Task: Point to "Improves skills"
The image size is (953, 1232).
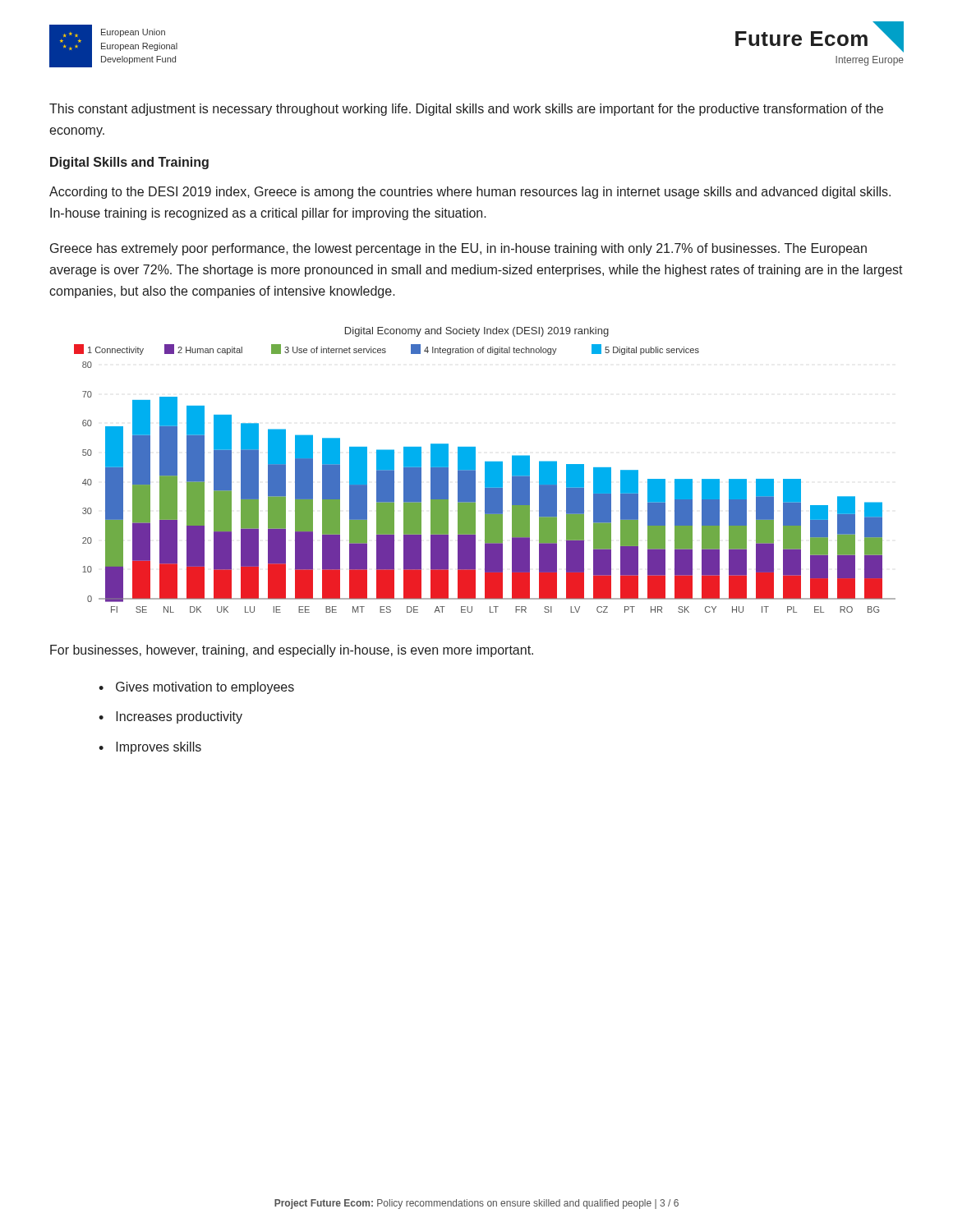Action: pos(158,747)
